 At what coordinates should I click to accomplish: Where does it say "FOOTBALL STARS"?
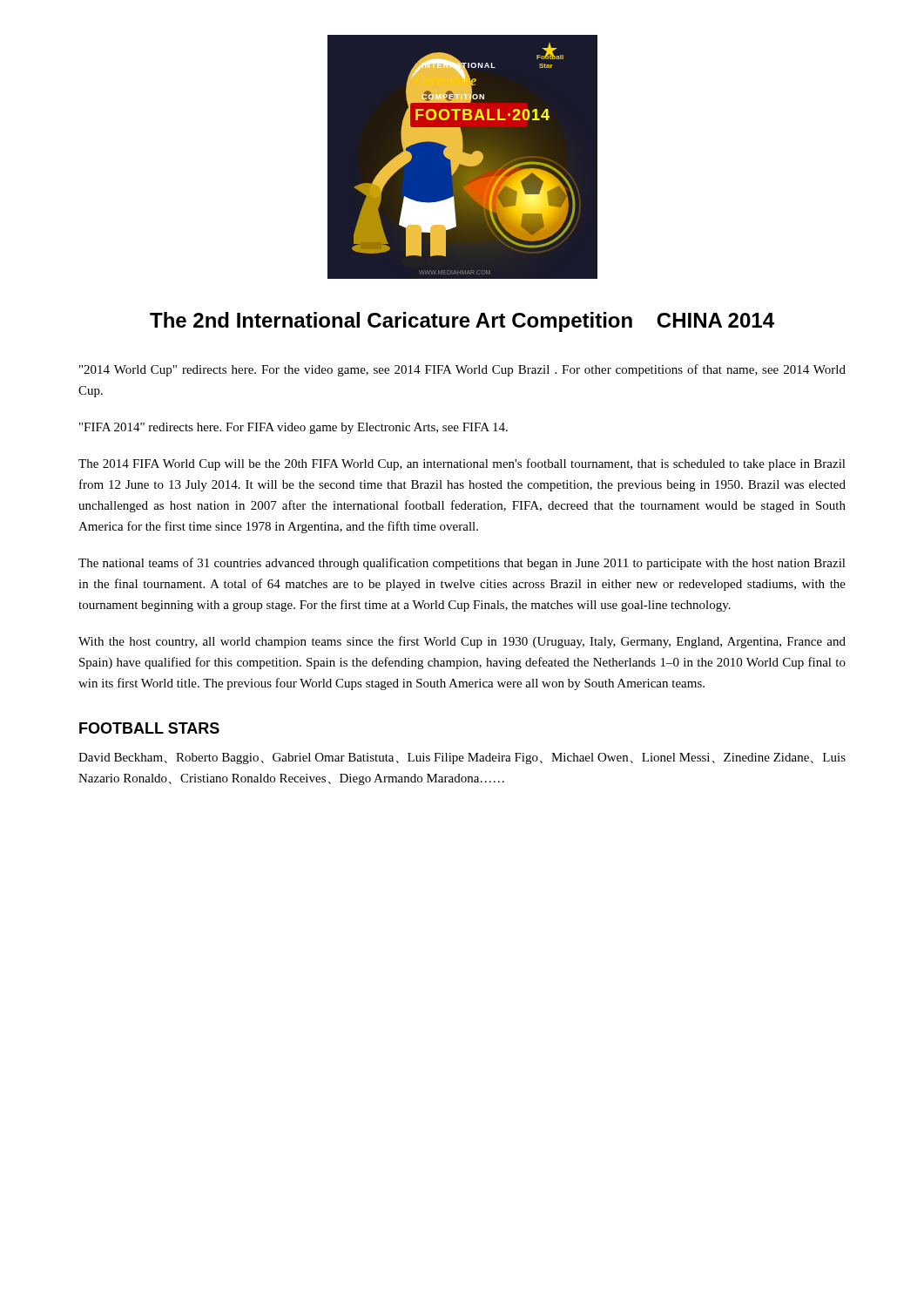[149, 728]
